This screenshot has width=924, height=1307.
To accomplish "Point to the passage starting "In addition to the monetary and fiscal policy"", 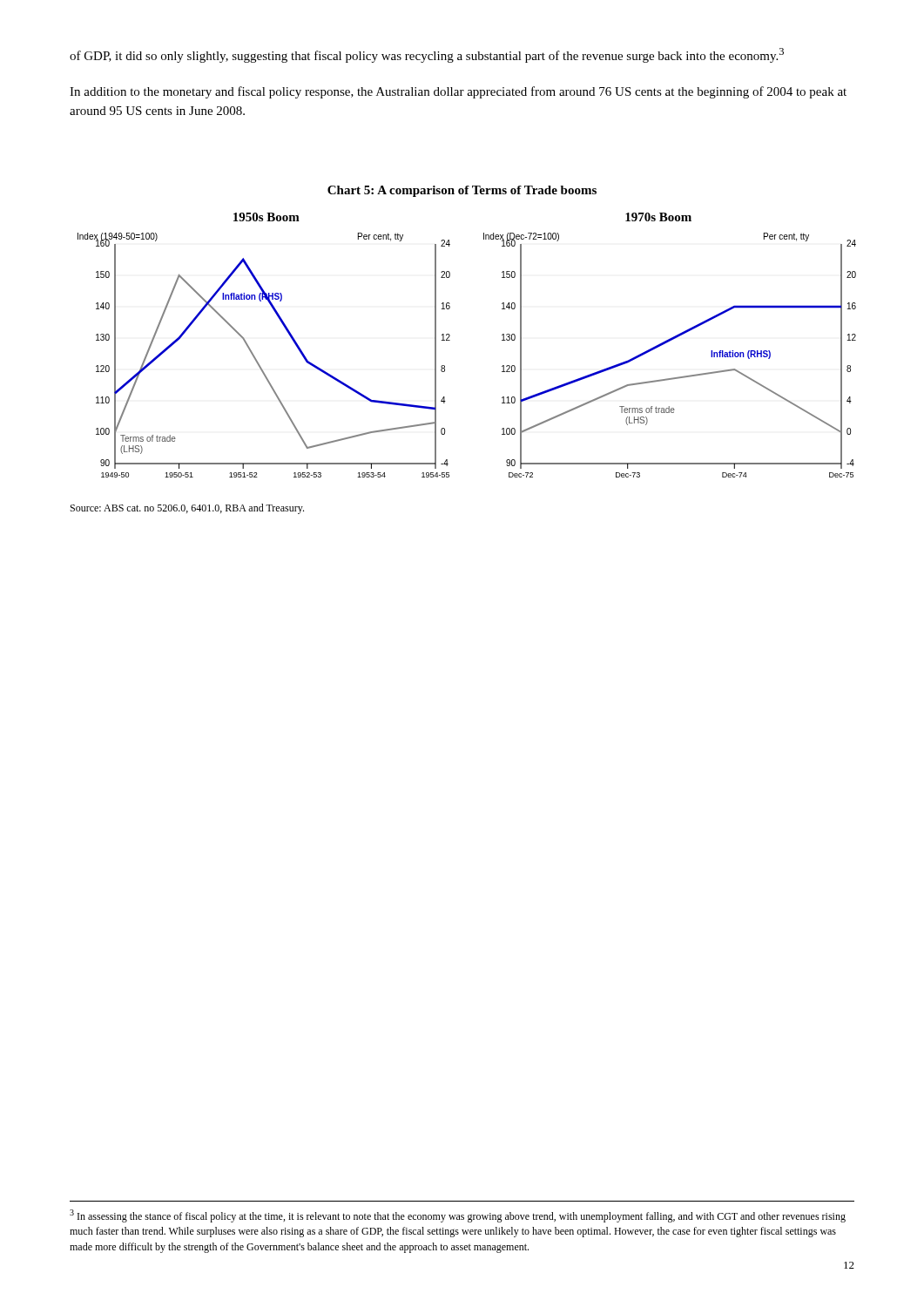I will (458, 101).
